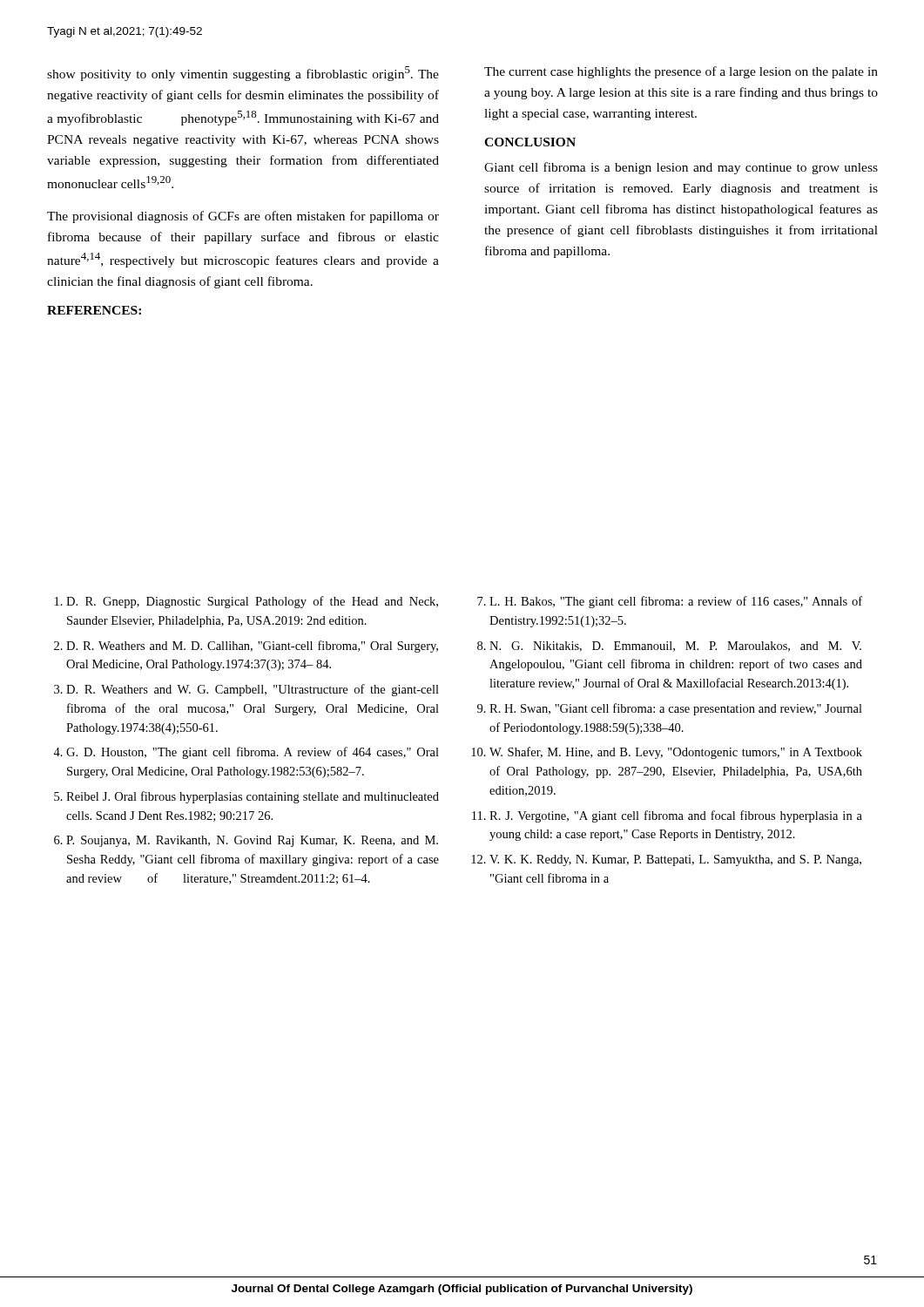Click on the text block starting "D. R. Gnepp, Diagnostic"
This screenshot has width=924, height=1307.
pyautogui.click(x=253, y=611)
